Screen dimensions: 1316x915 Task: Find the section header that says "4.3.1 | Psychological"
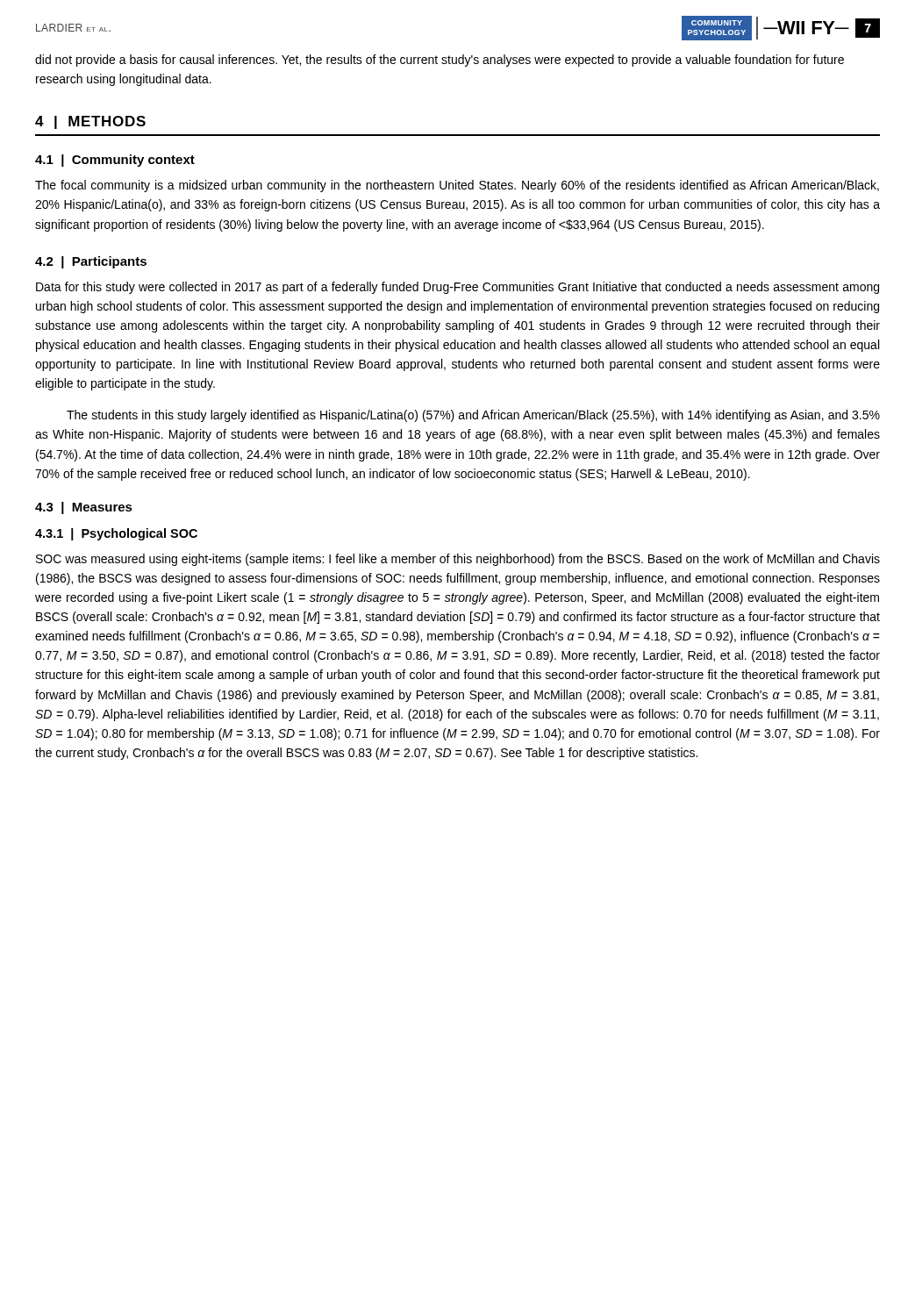[116, 533]
